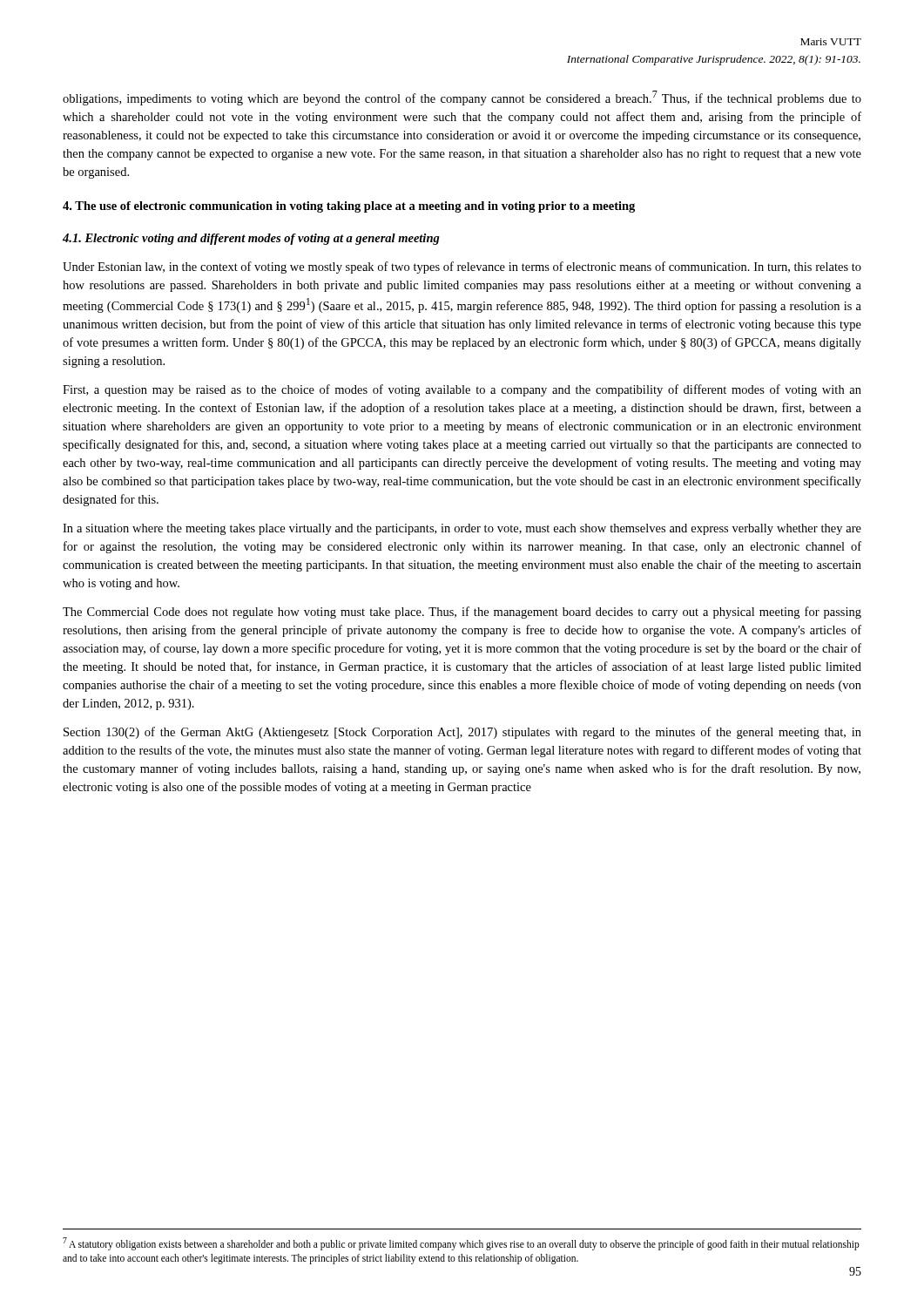This screenshot has width=924, height=1307.
Task: Select the passage starting "obligations, impediments to voting which"
Action: [x=462, y=134]
